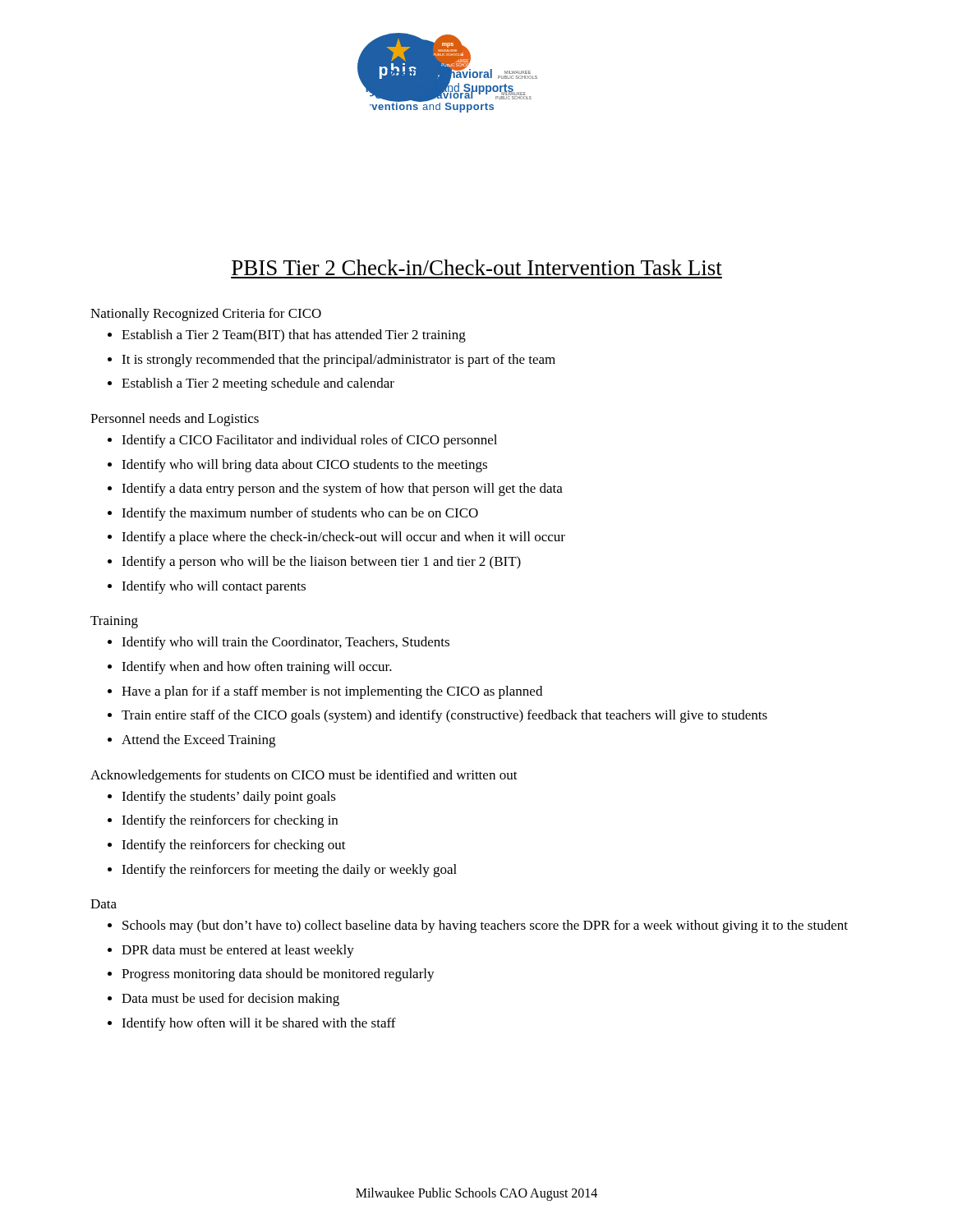Find "Nationally Recognized Criteria for CICO" on this page

pos(206,313)
